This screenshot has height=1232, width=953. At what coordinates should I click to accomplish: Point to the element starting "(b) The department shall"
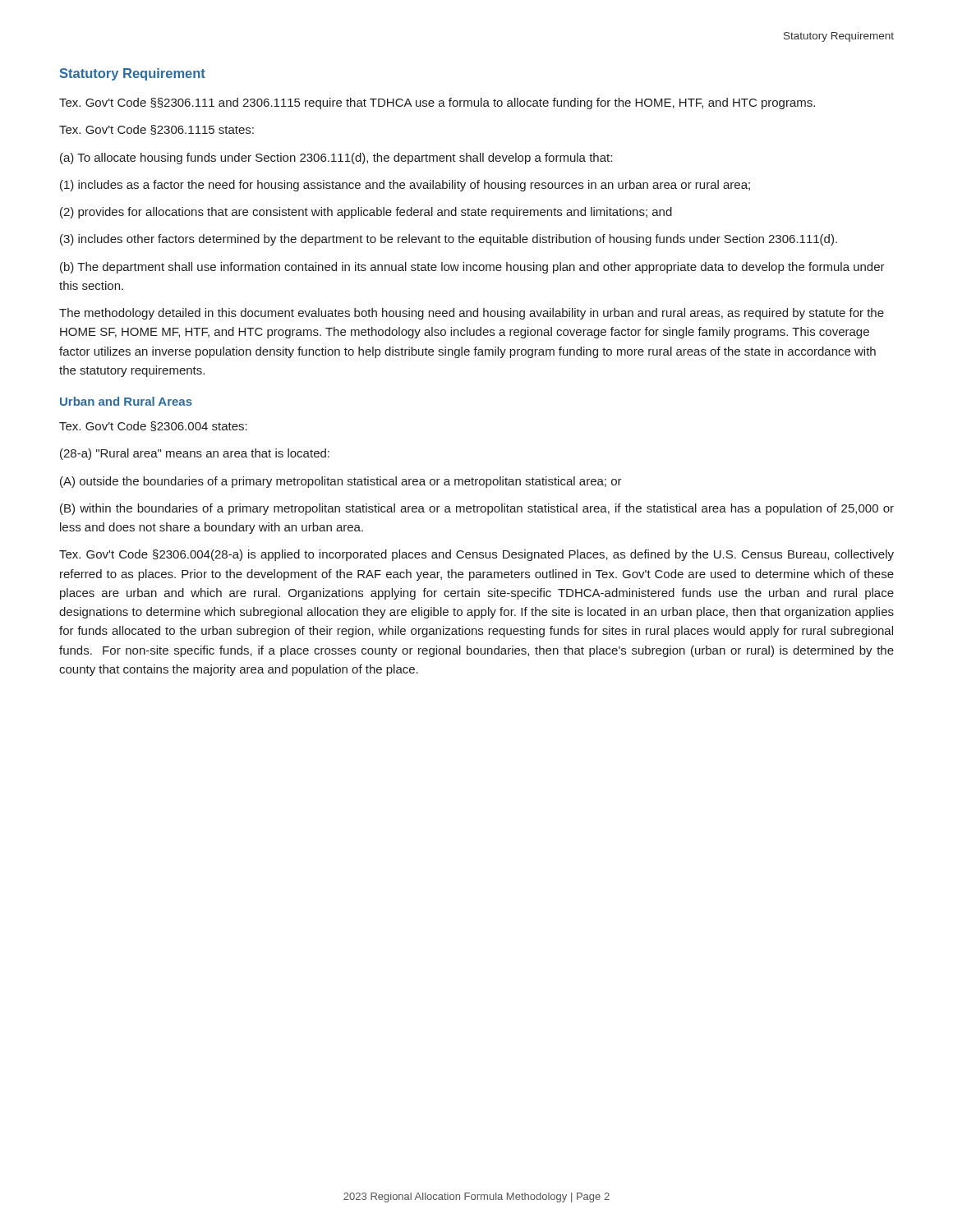(x=472, y=276)
